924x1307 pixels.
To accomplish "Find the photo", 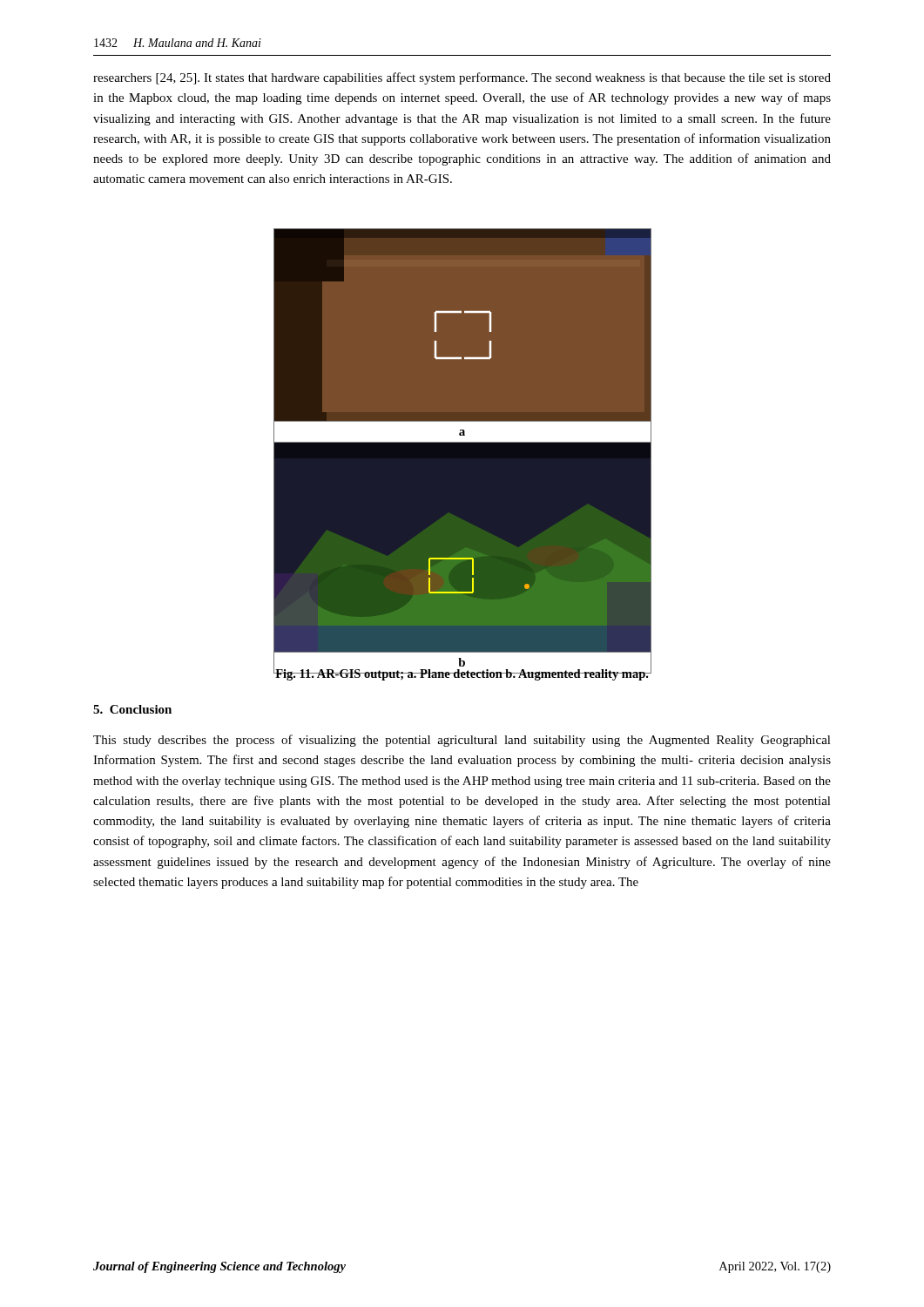I will tap(462, 451).
